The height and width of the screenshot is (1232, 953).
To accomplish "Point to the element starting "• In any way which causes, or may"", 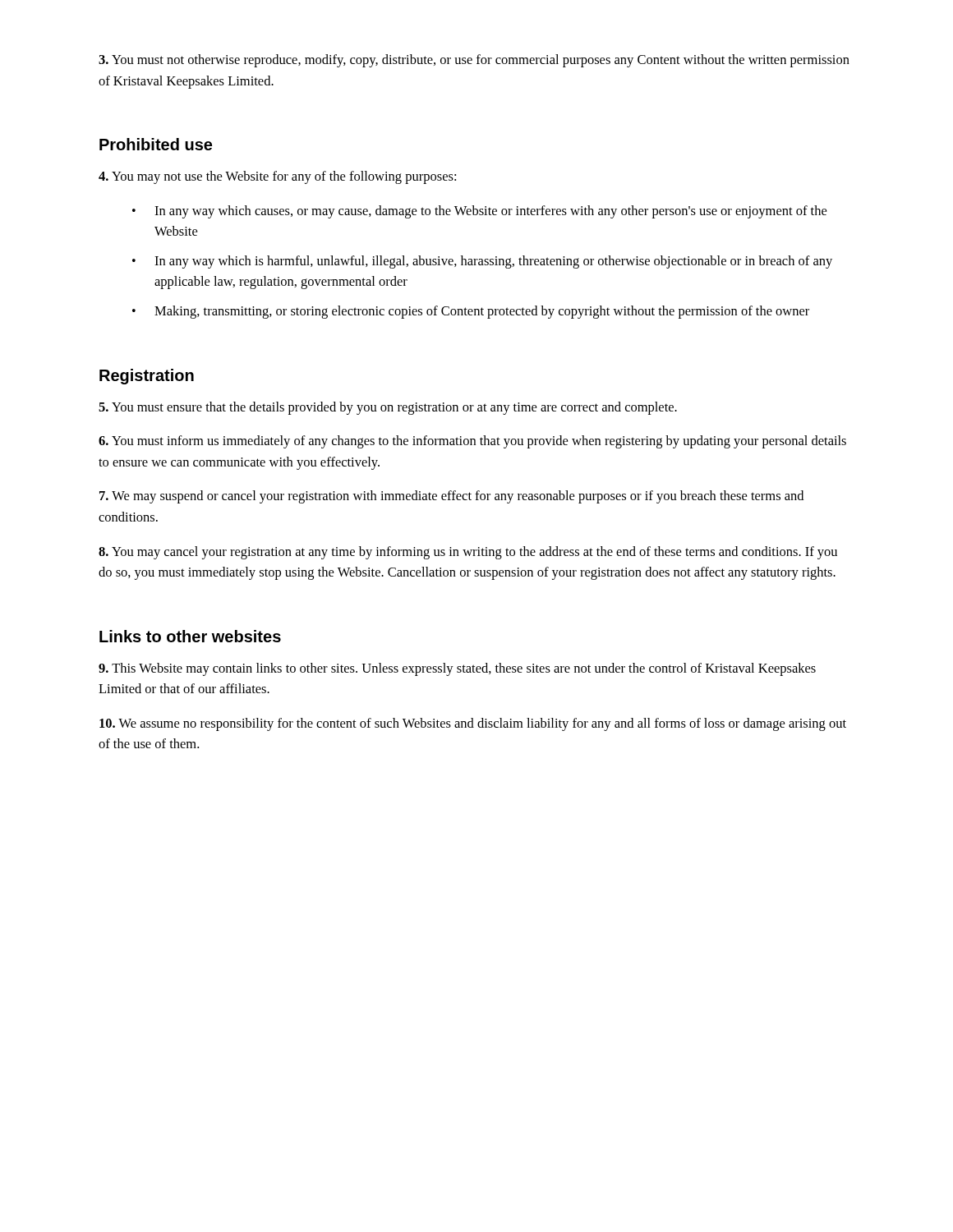I will click(x=493, y=221).
